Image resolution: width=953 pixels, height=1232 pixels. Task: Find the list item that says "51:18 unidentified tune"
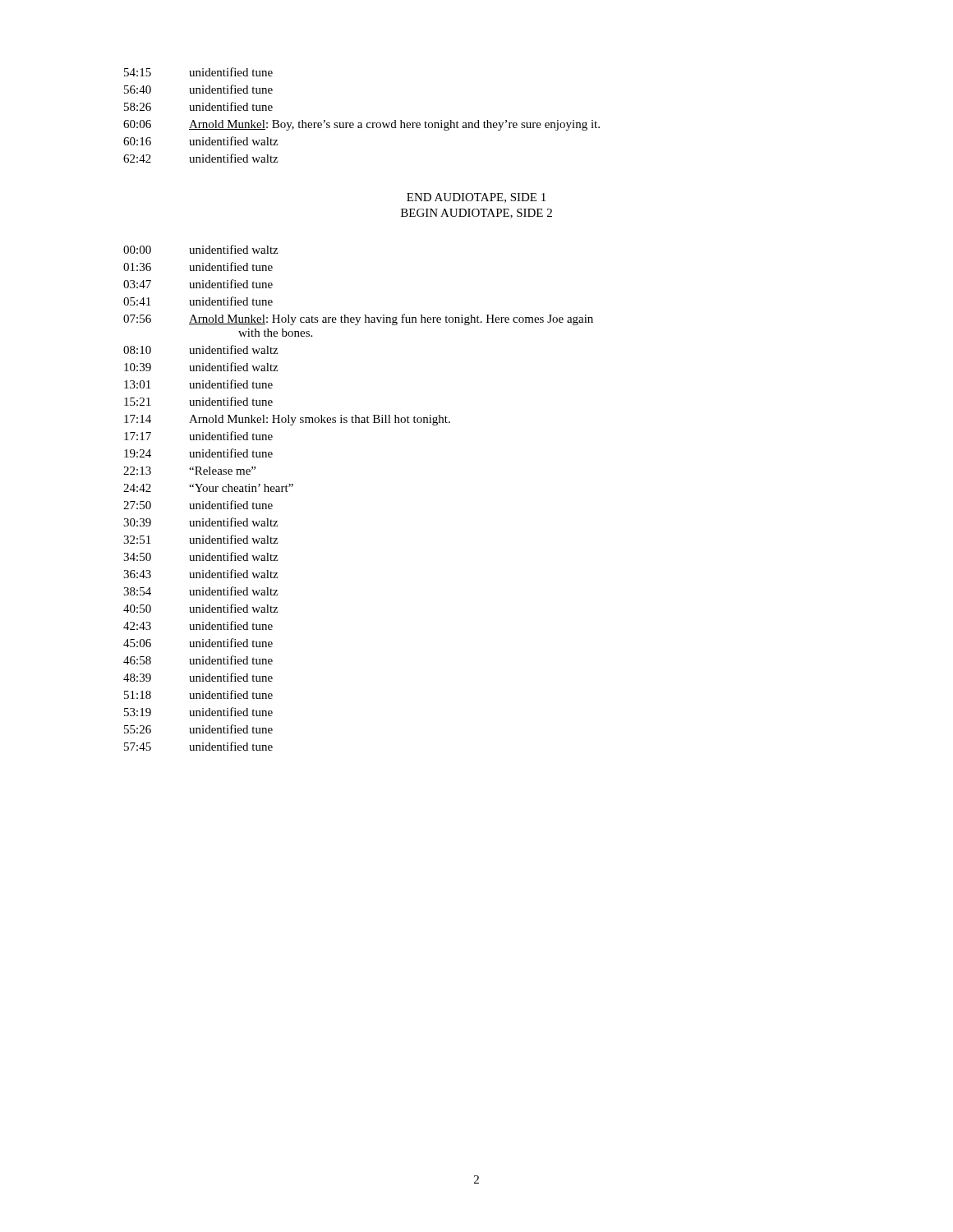click(x=198, y=694)
